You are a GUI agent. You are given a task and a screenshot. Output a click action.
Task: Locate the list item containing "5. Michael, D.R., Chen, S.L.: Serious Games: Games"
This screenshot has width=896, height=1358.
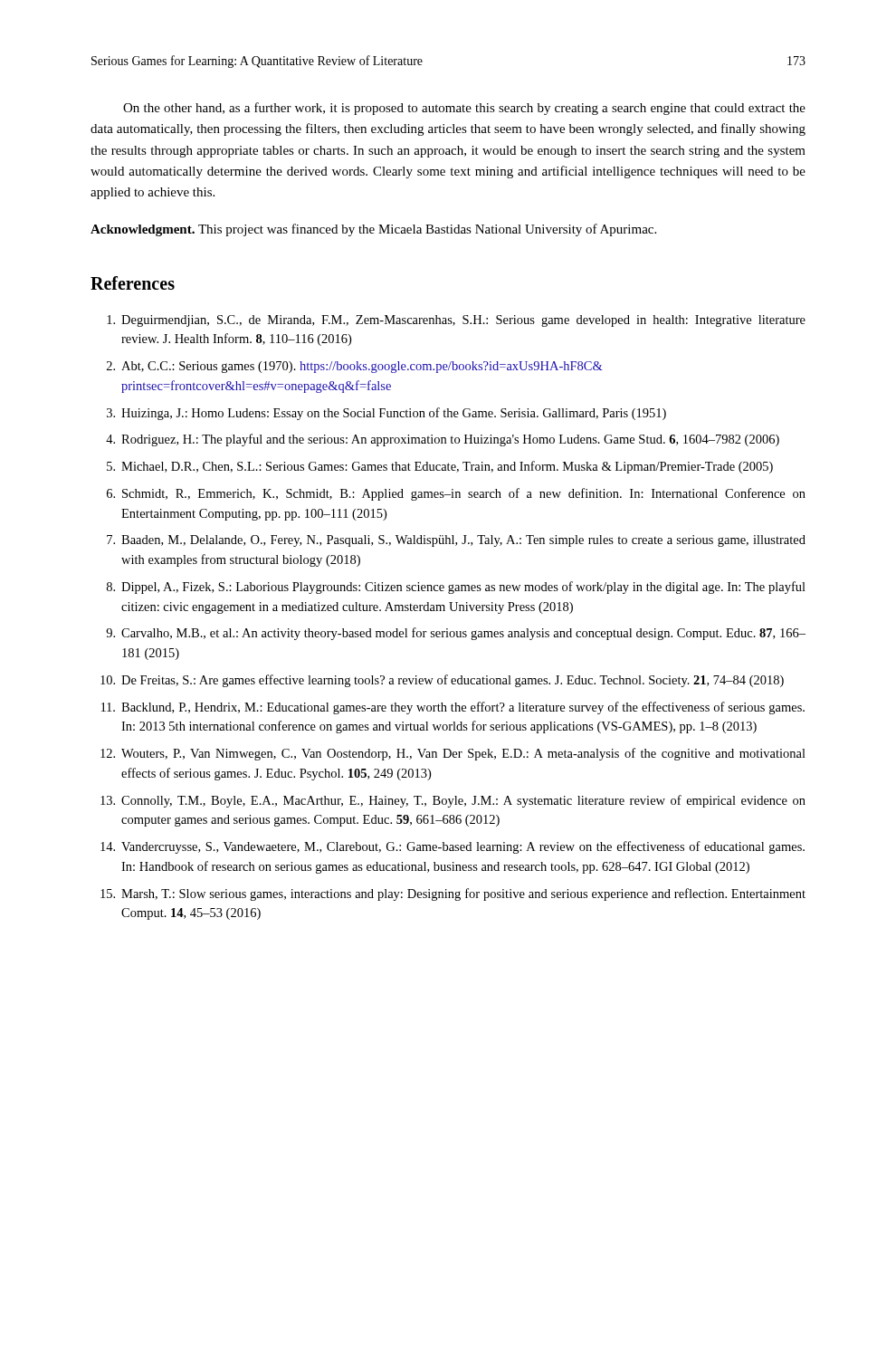(x=448, y=467)
